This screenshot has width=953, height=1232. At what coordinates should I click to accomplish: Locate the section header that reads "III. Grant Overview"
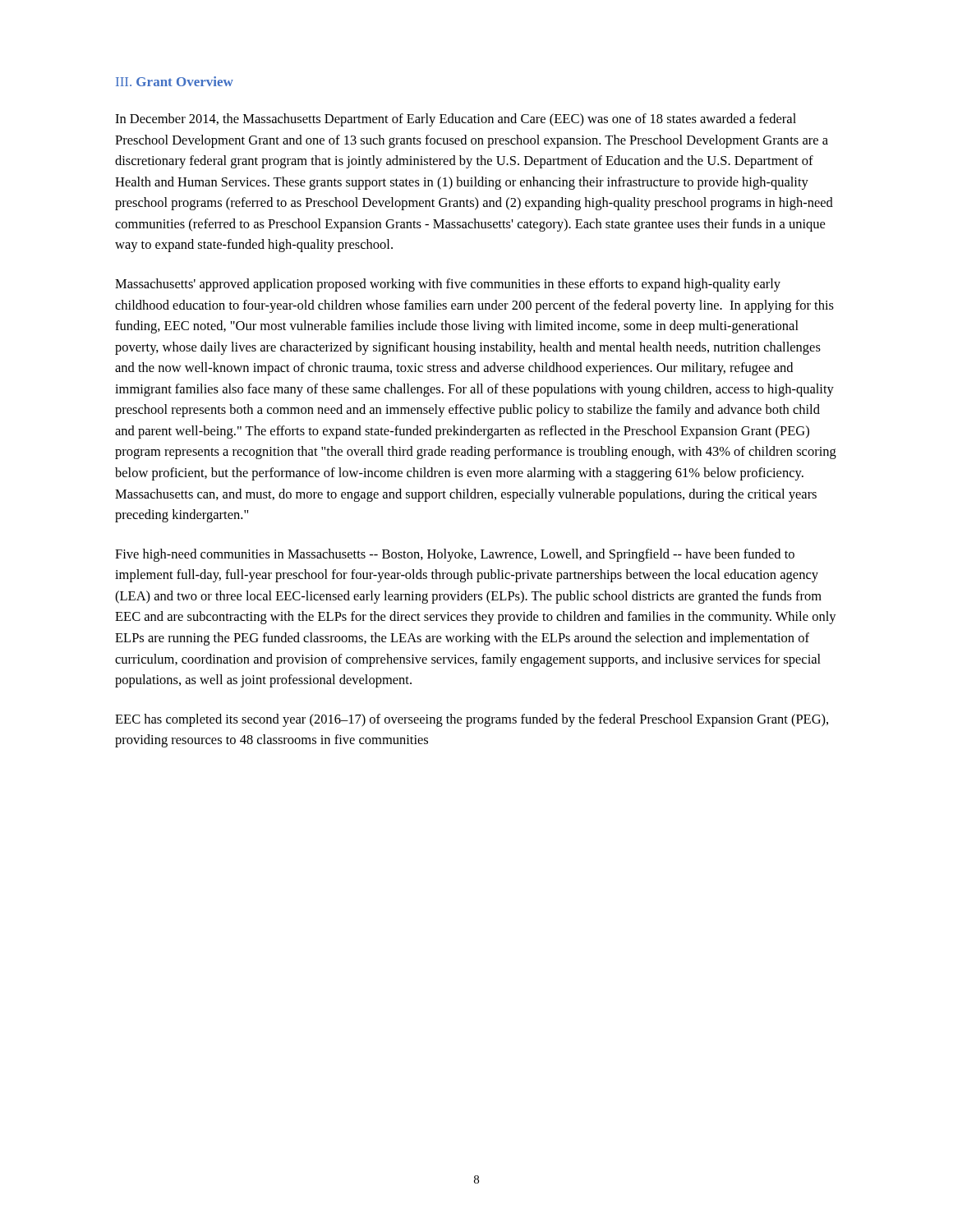(174, 82)
